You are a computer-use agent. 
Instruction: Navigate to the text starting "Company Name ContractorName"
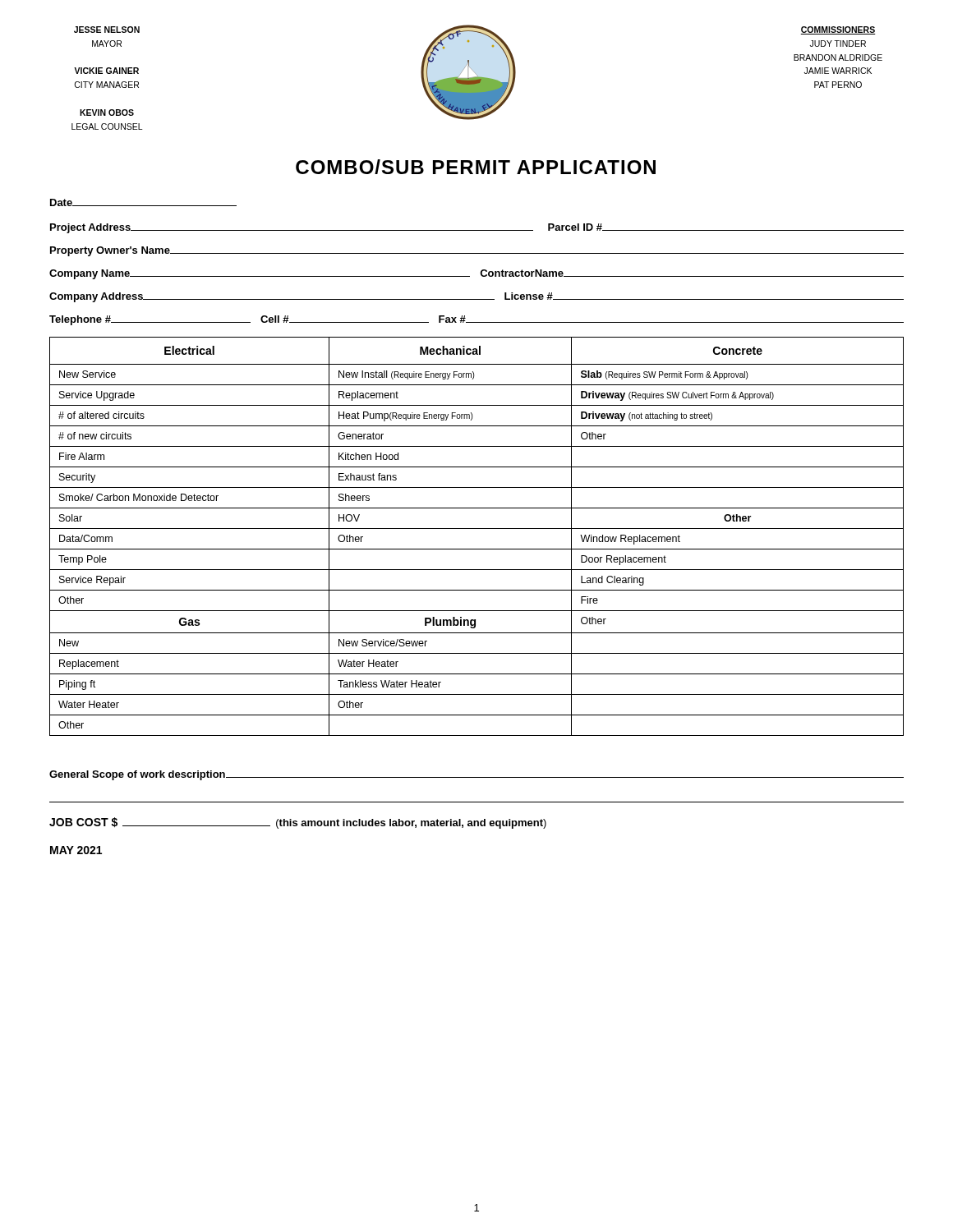[476, 272]
